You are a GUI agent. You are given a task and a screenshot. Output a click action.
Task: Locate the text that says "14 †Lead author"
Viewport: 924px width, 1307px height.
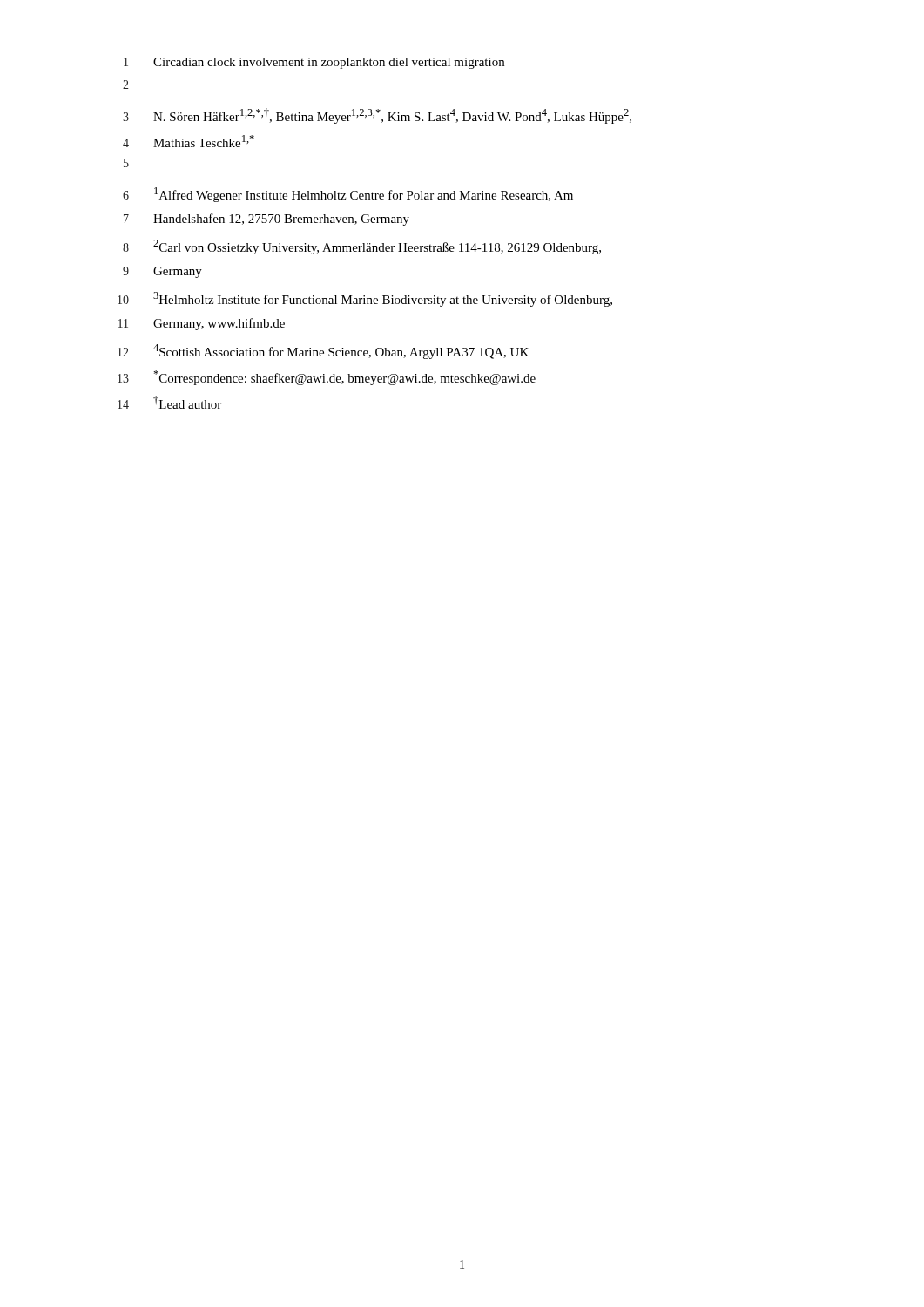[x=163, y=403]
